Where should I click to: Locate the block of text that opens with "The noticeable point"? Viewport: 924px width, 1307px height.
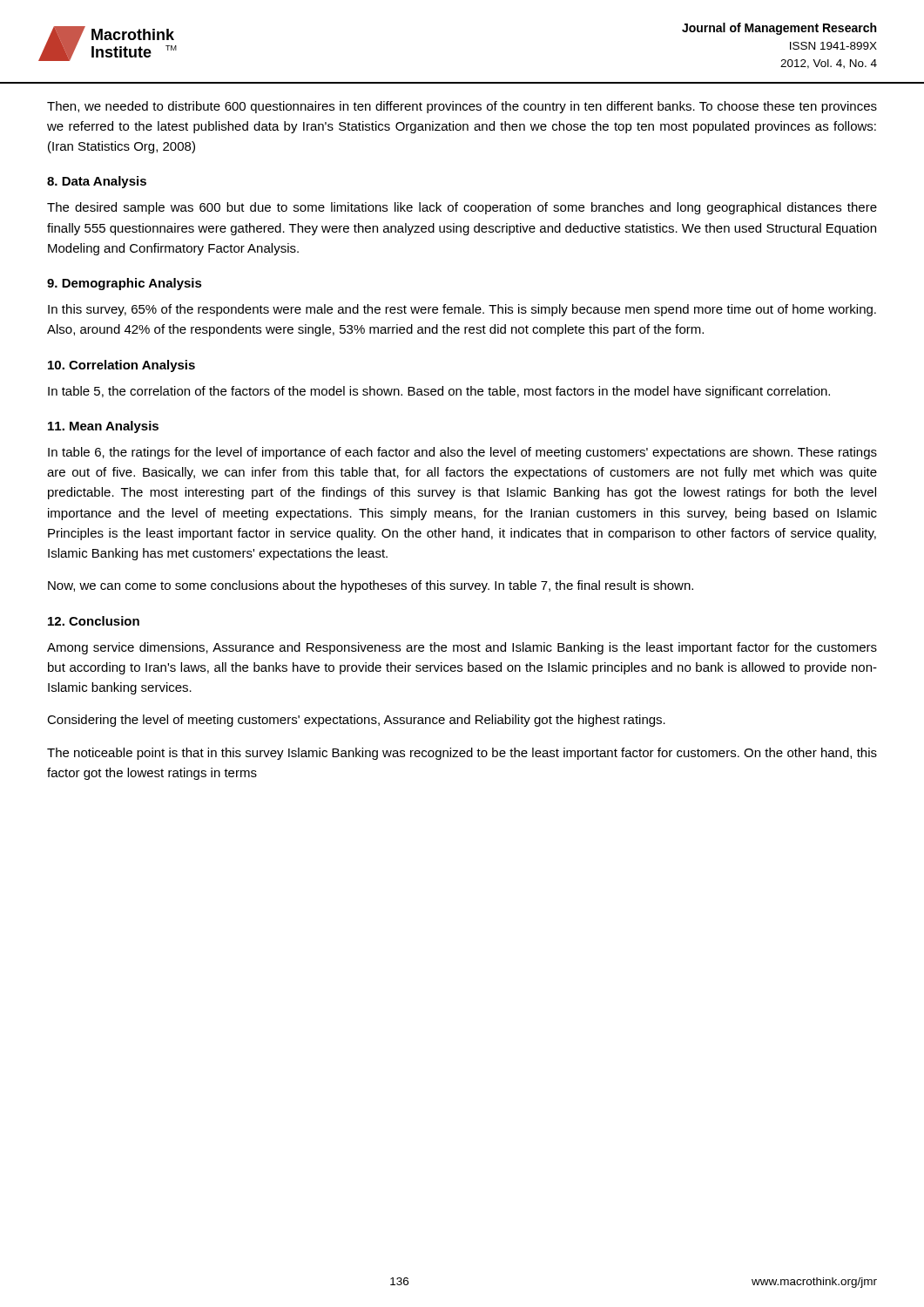[x=462, y=762]
